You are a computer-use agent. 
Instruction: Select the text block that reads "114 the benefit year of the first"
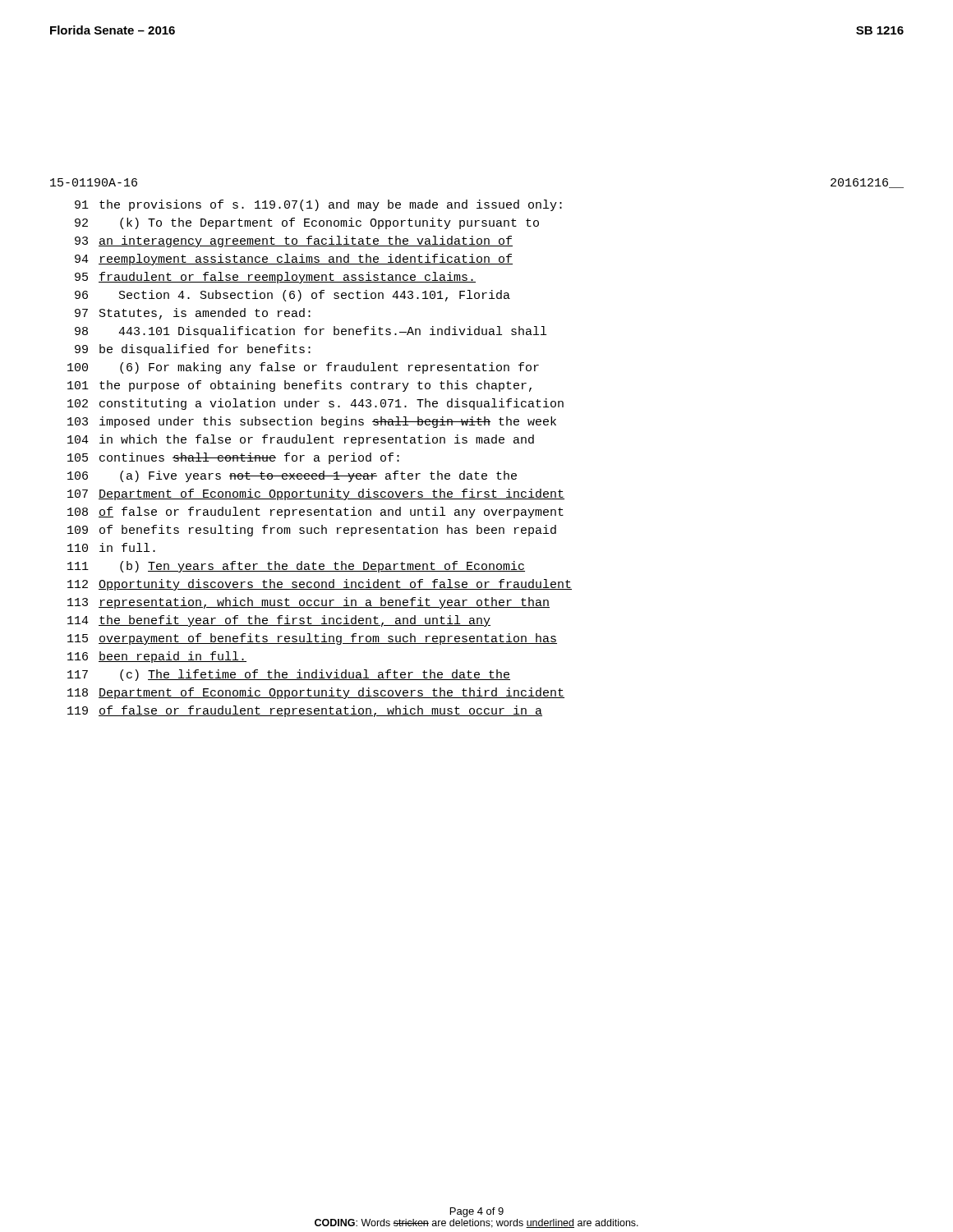476,622
